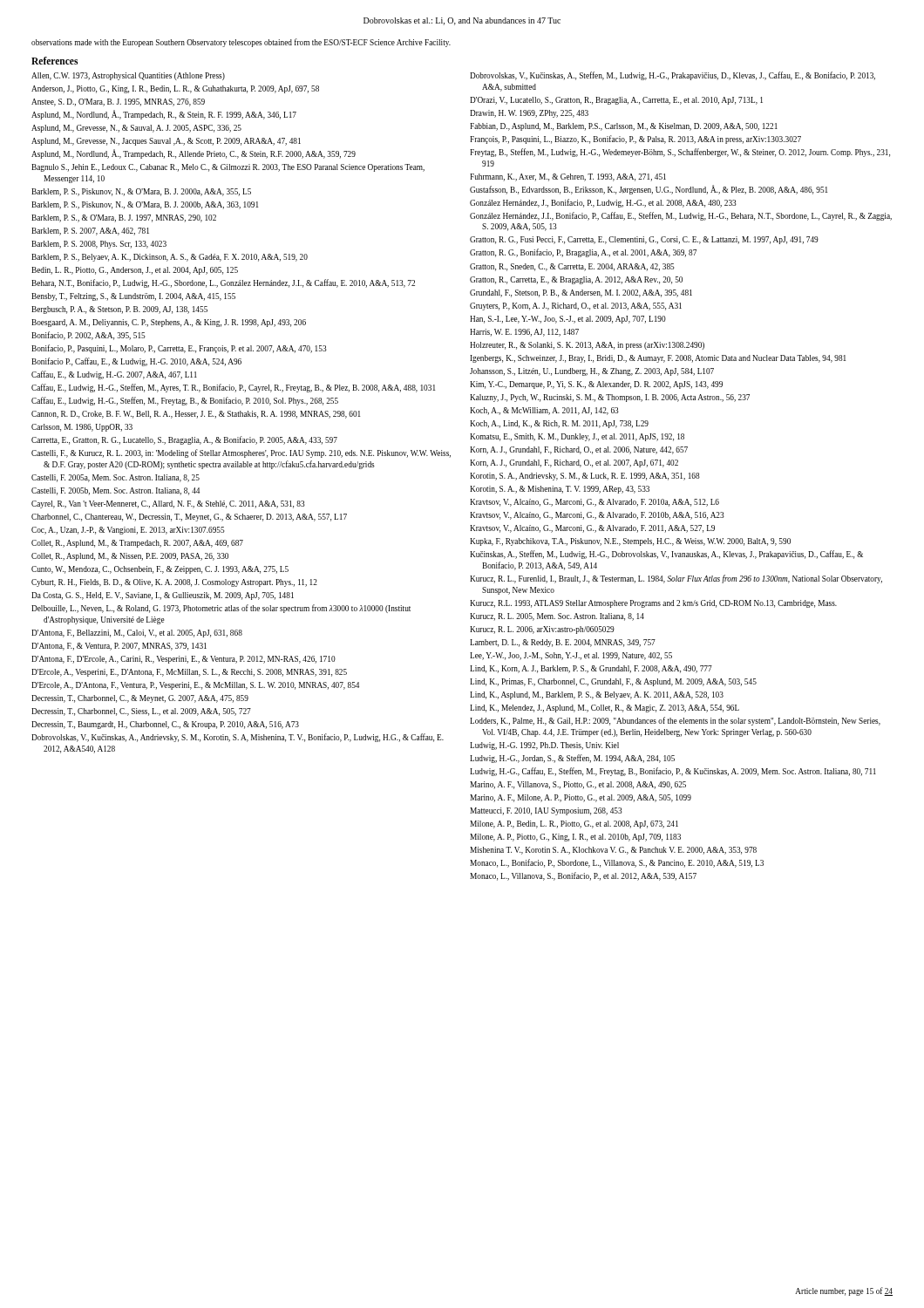This screenshot has width=924, height=1308.
Task: Click on the text starting "Kurucz, R.L. 1993, ATLAS9 Stellar Atmosphere Programs"
Action: [x=653, y=603]
